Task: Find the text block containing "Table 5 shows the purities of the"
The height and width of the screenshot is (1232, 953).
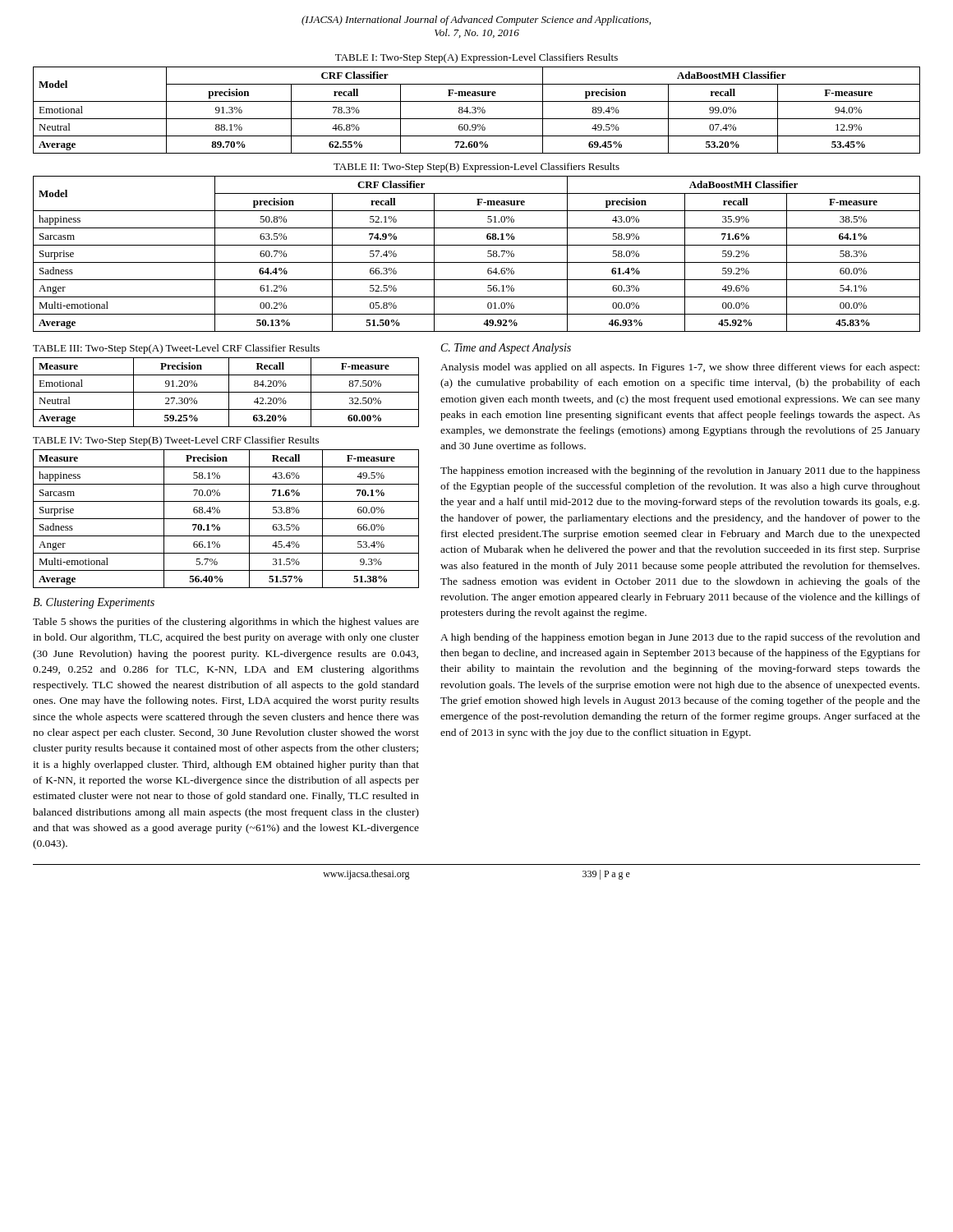Action: 226,732
